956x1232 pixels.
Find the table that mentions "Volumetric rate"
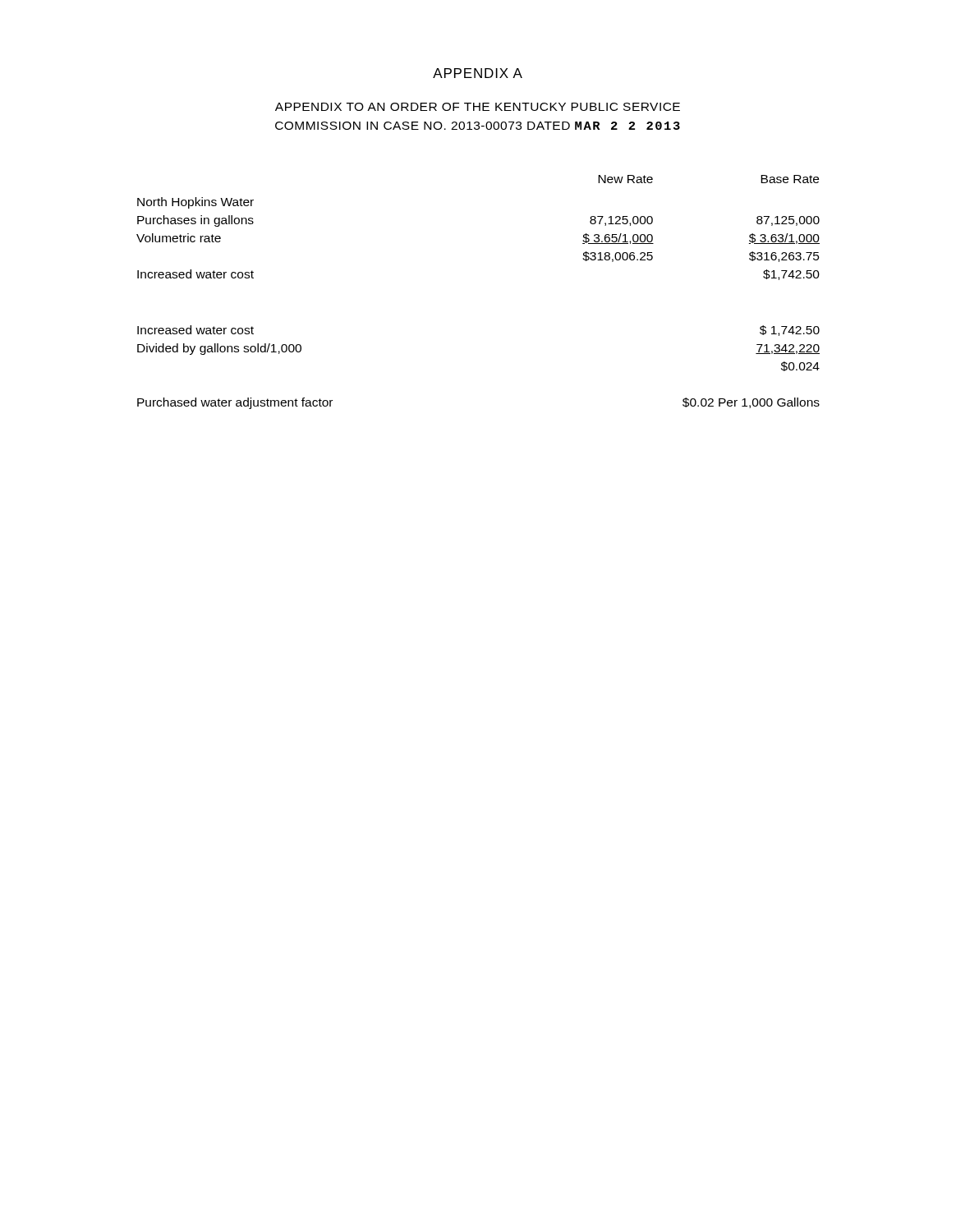478,290
